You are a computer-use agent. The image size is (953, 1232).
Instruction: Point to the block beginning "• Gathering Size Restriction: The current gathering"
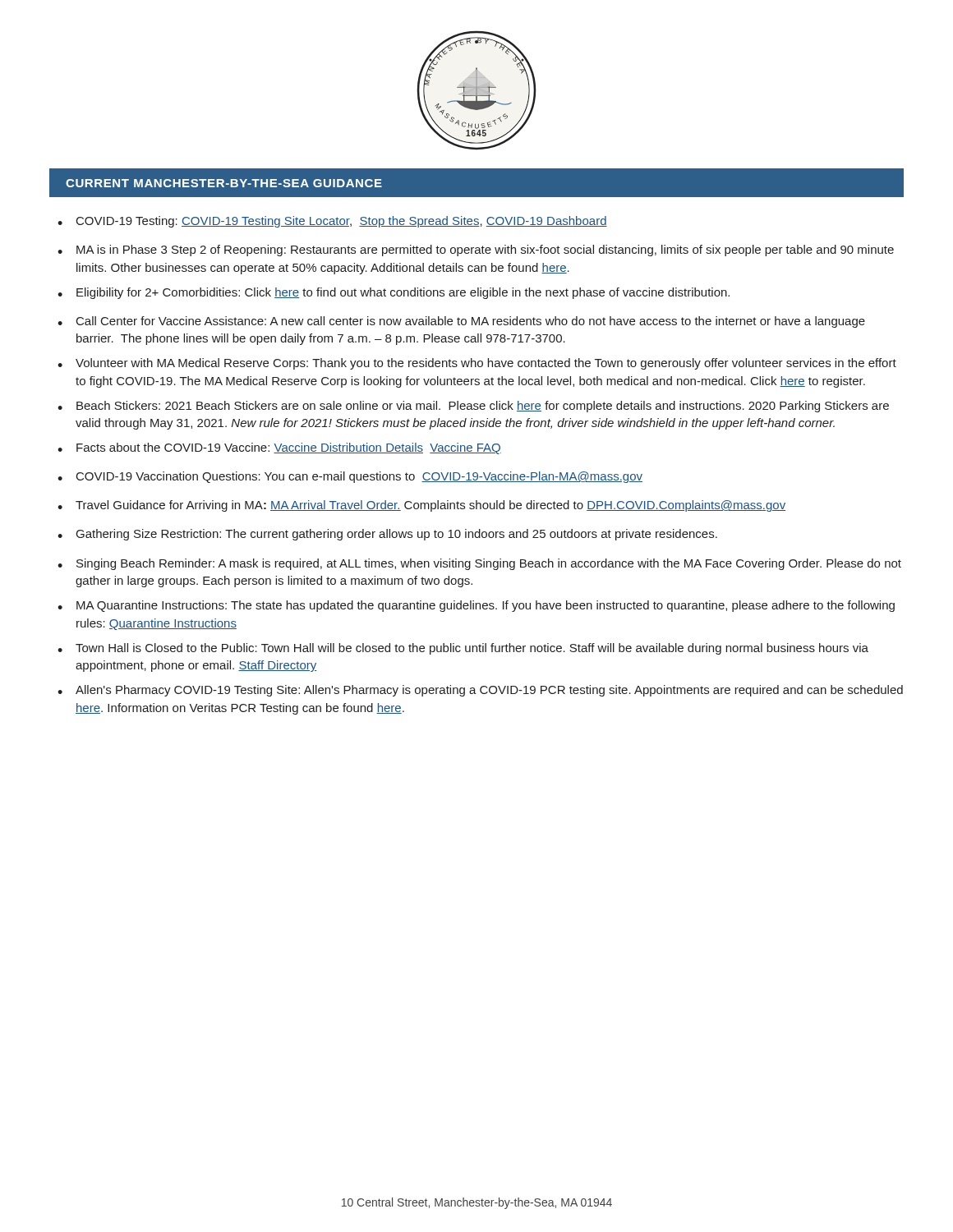(481, 536)
